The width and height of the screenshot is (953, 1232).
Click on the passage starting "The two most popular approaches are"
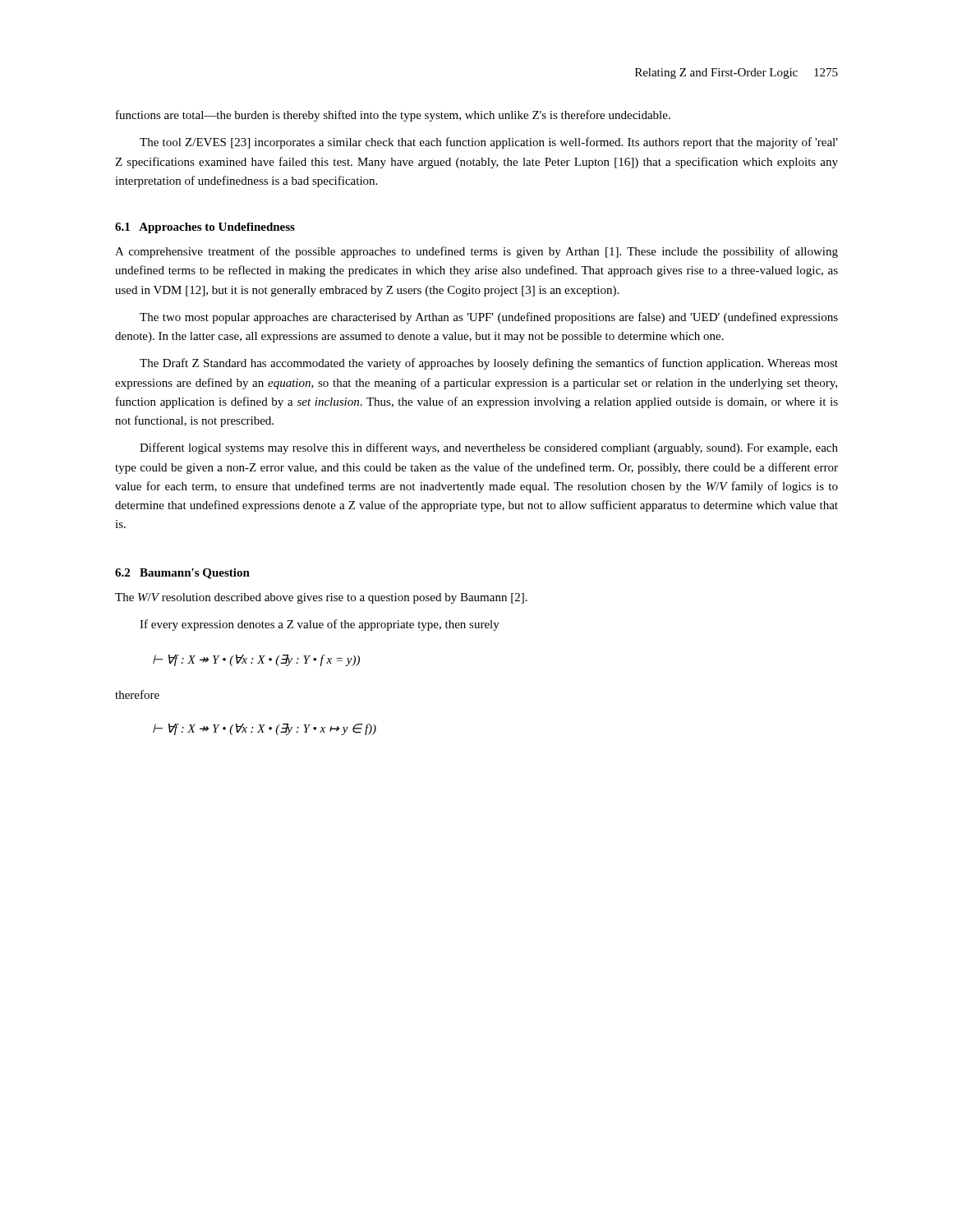pos(476,326)
